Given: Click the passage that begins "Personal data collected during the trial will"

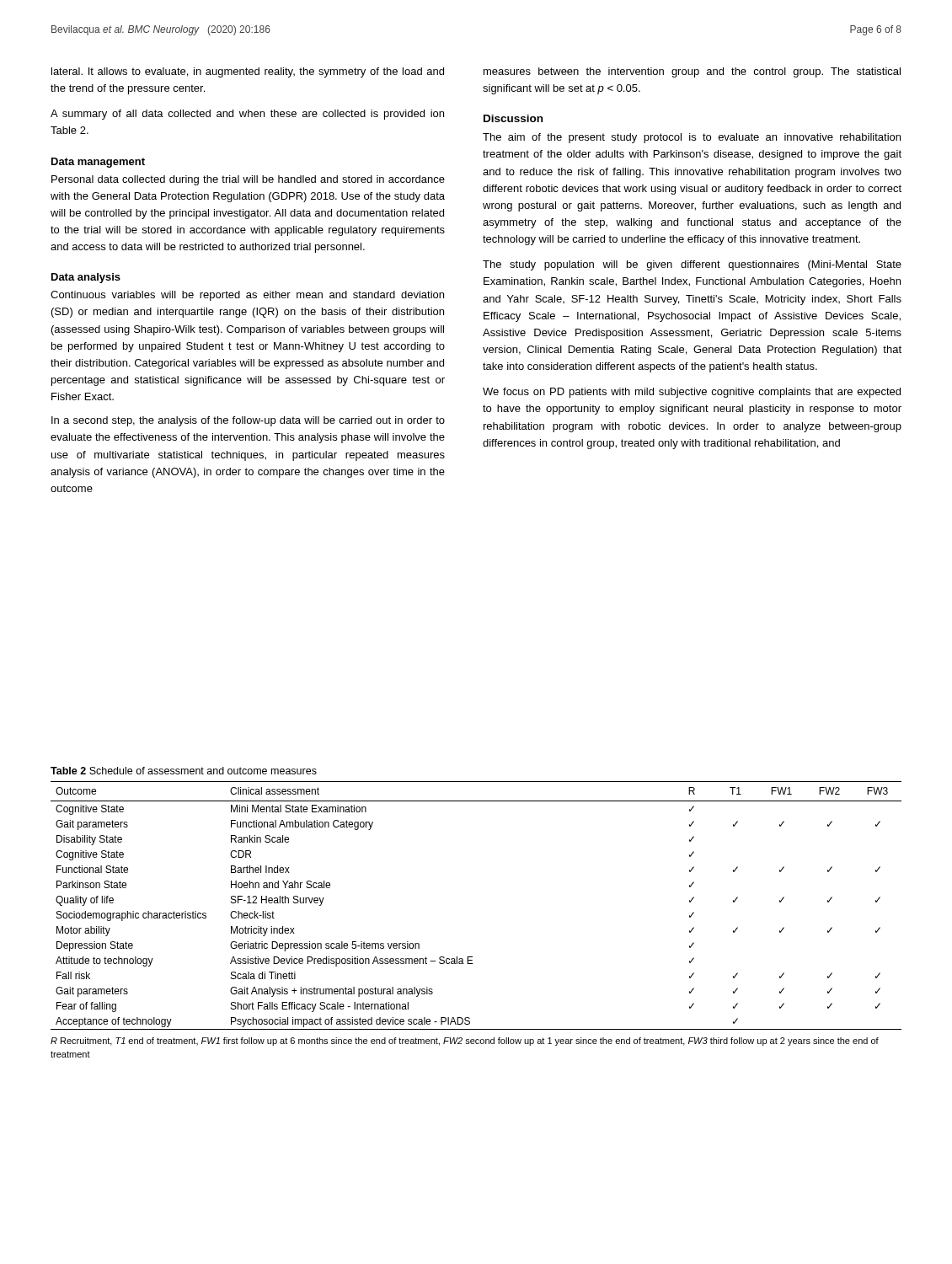Looking at the screenshot, I should (x=248, y=213).
